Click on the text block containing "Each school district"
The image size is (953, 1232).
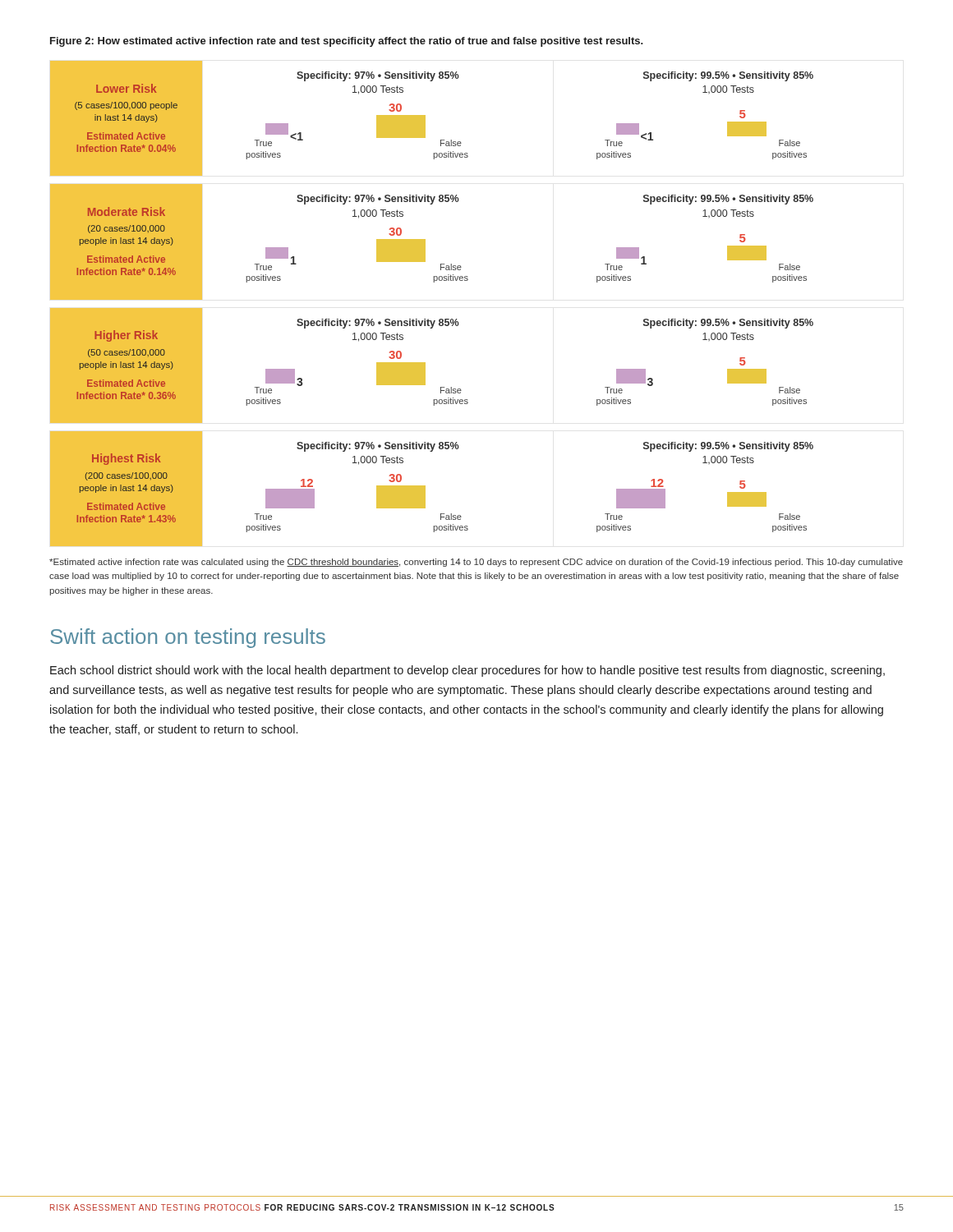(476, 701)
